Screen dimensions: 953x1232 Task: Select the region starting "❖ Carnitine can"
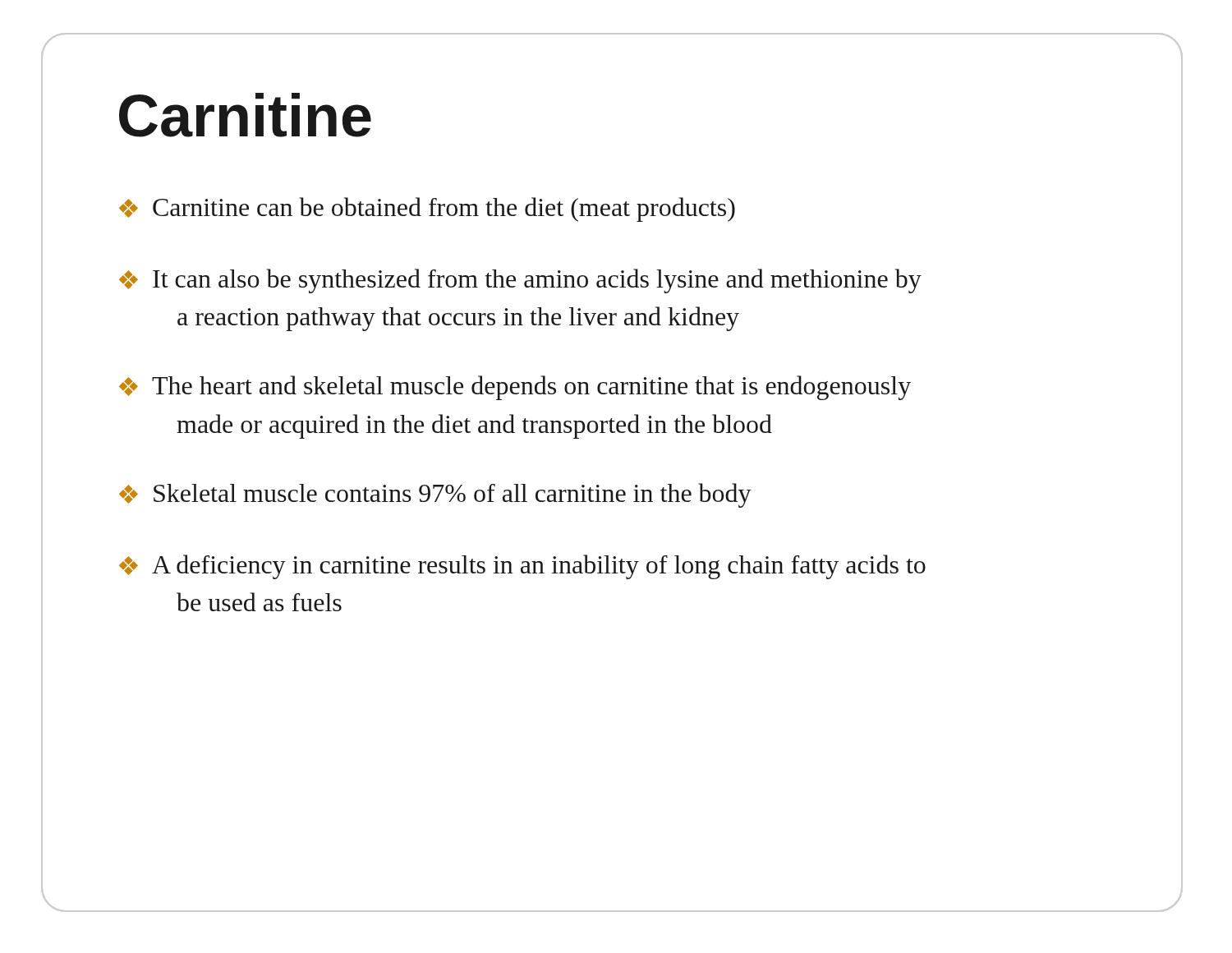(612, 208)
